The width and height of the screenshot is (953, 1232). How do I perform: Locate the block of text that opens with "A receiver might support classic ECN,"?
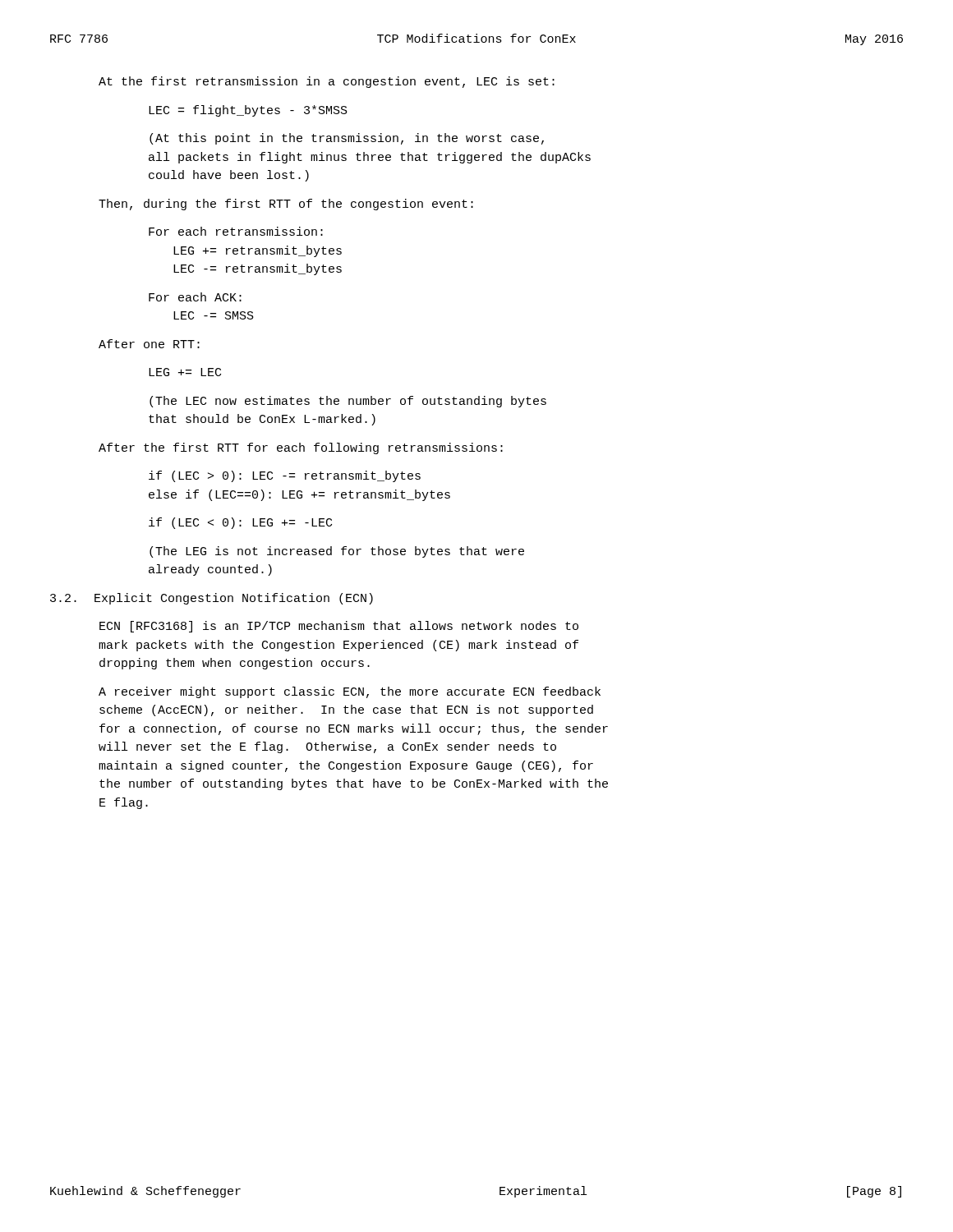coord(354,748)
